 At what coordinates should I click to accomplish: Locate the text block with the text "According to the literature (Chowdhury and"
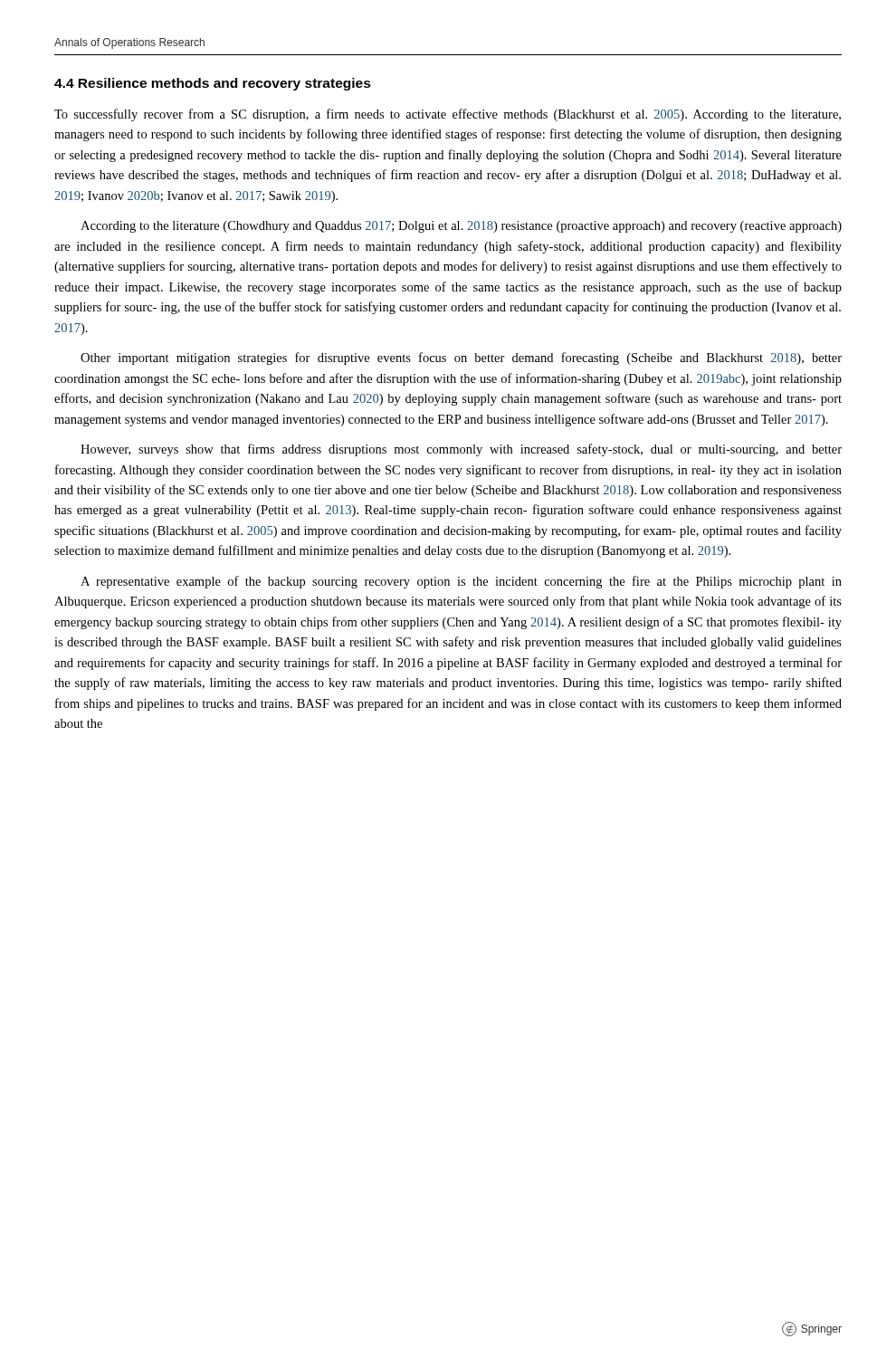448,277
